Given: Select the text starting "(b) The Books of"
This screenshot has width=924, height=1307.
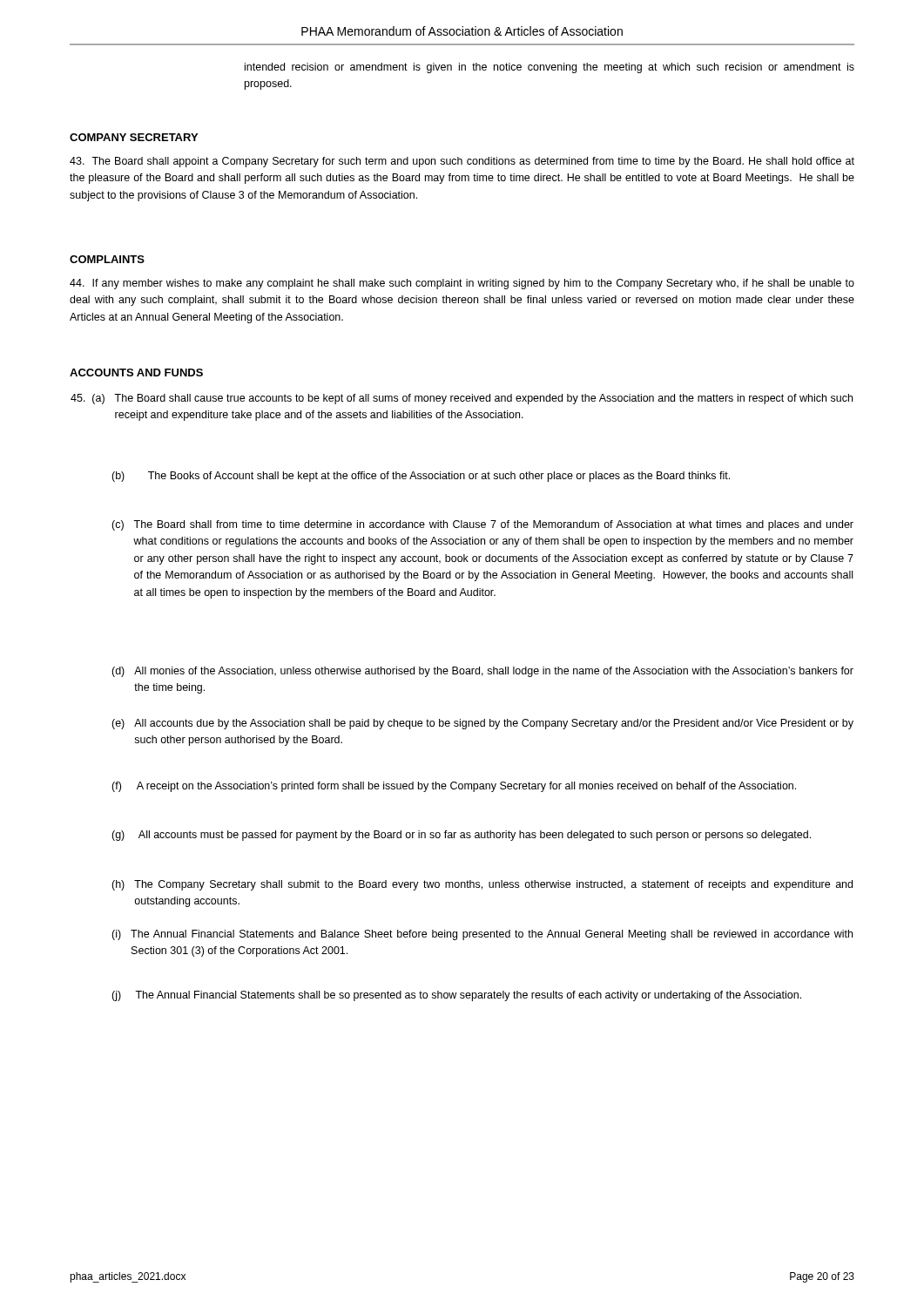Looking at the screenshot, I should [x=462, y=476].
